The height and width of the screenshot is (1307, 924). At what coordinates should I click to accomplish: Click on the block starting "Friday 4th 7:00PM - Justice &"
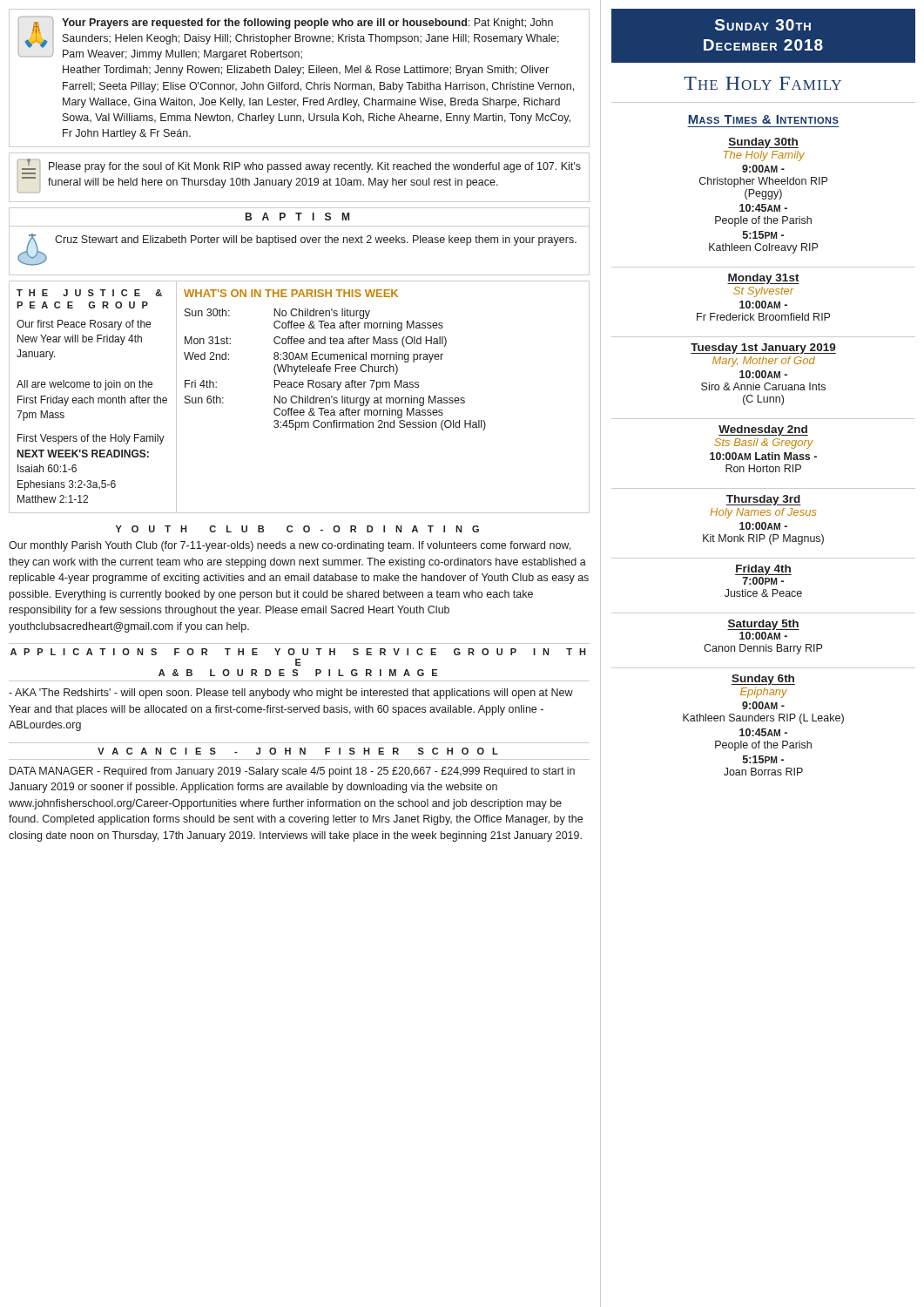[763, 580]
